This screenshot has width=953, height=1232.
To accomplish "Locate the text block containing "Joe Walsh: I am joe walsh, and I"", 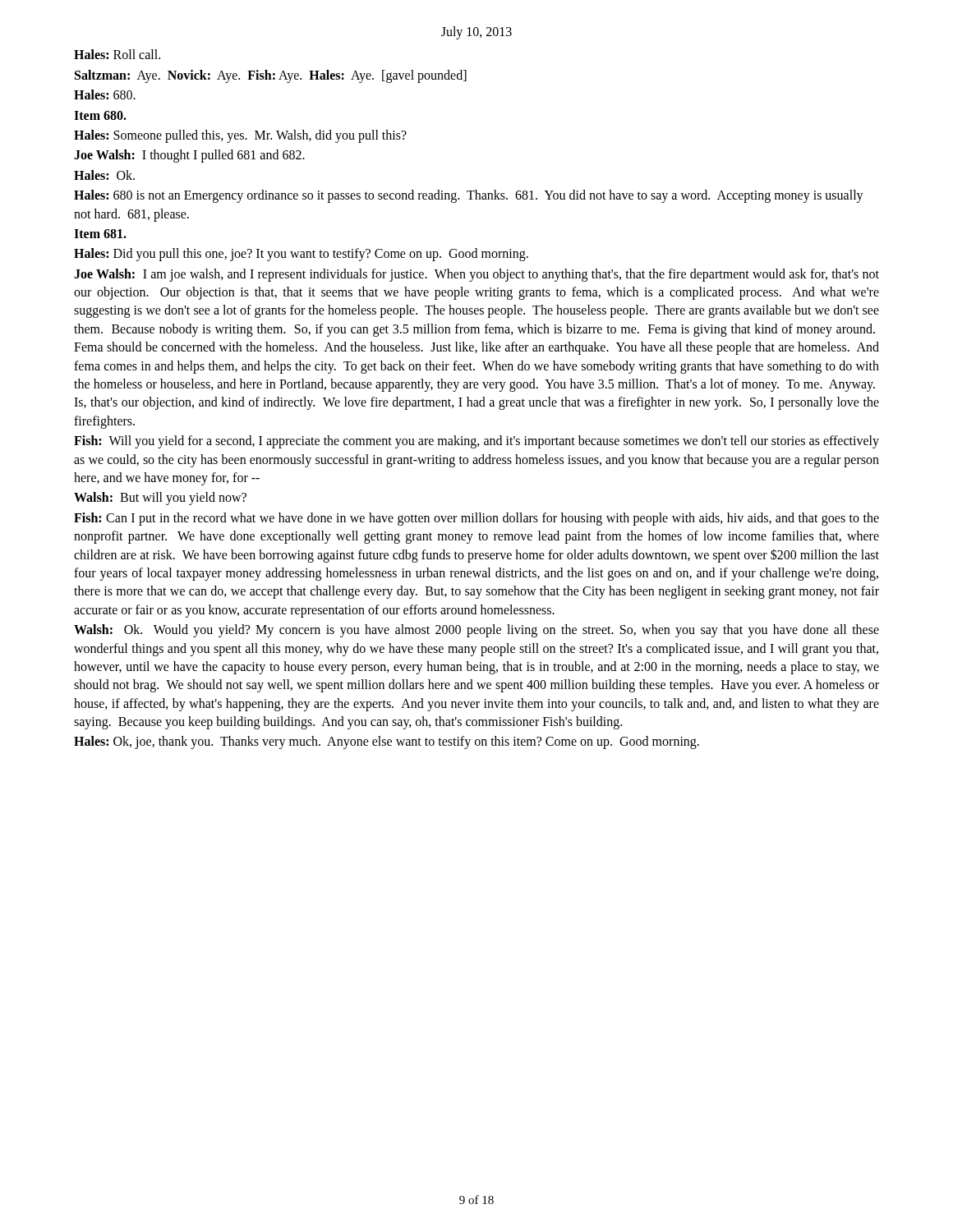I will pos(476,347).
